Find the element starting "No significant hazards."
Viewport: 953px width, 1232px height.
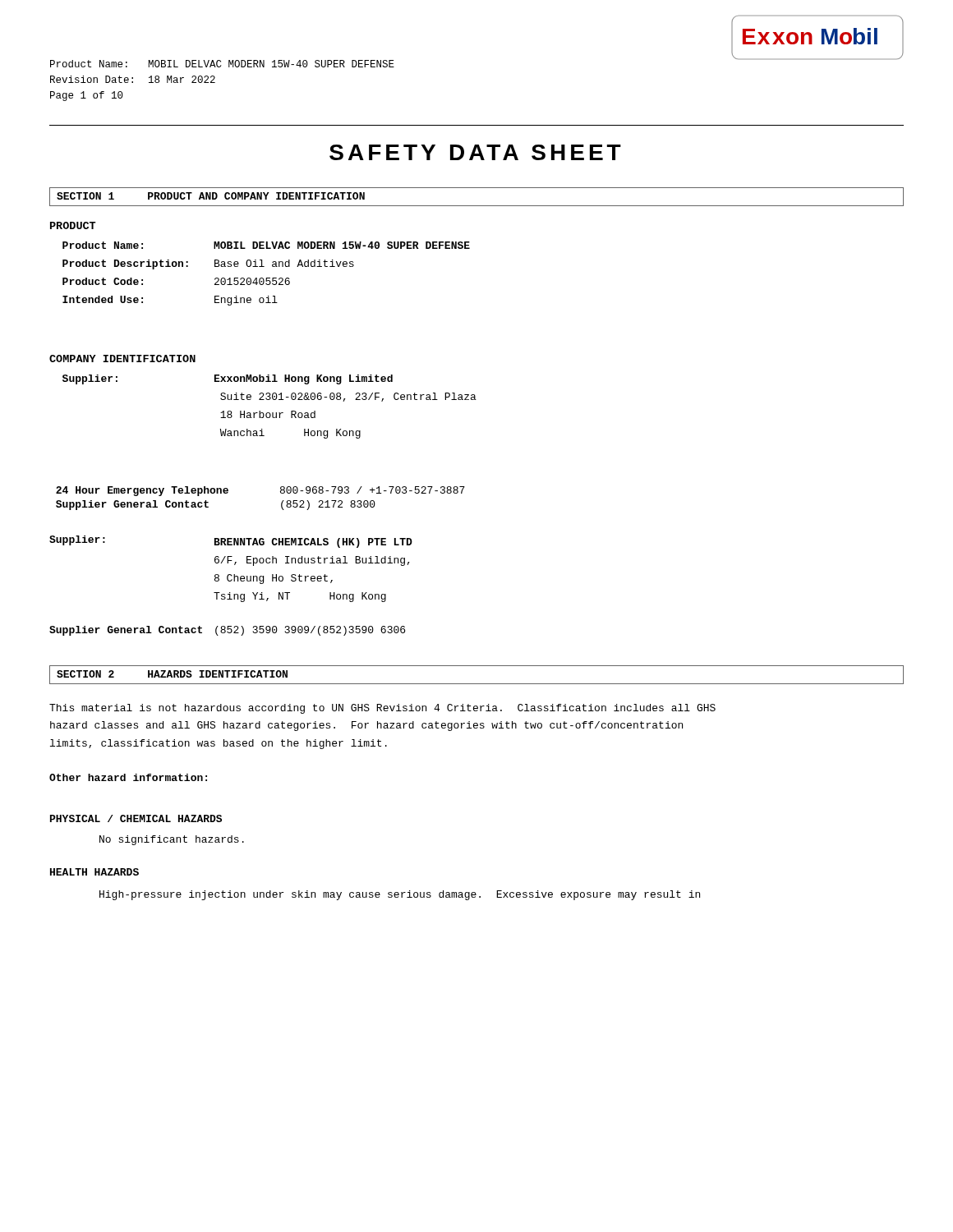pos(172,840)
